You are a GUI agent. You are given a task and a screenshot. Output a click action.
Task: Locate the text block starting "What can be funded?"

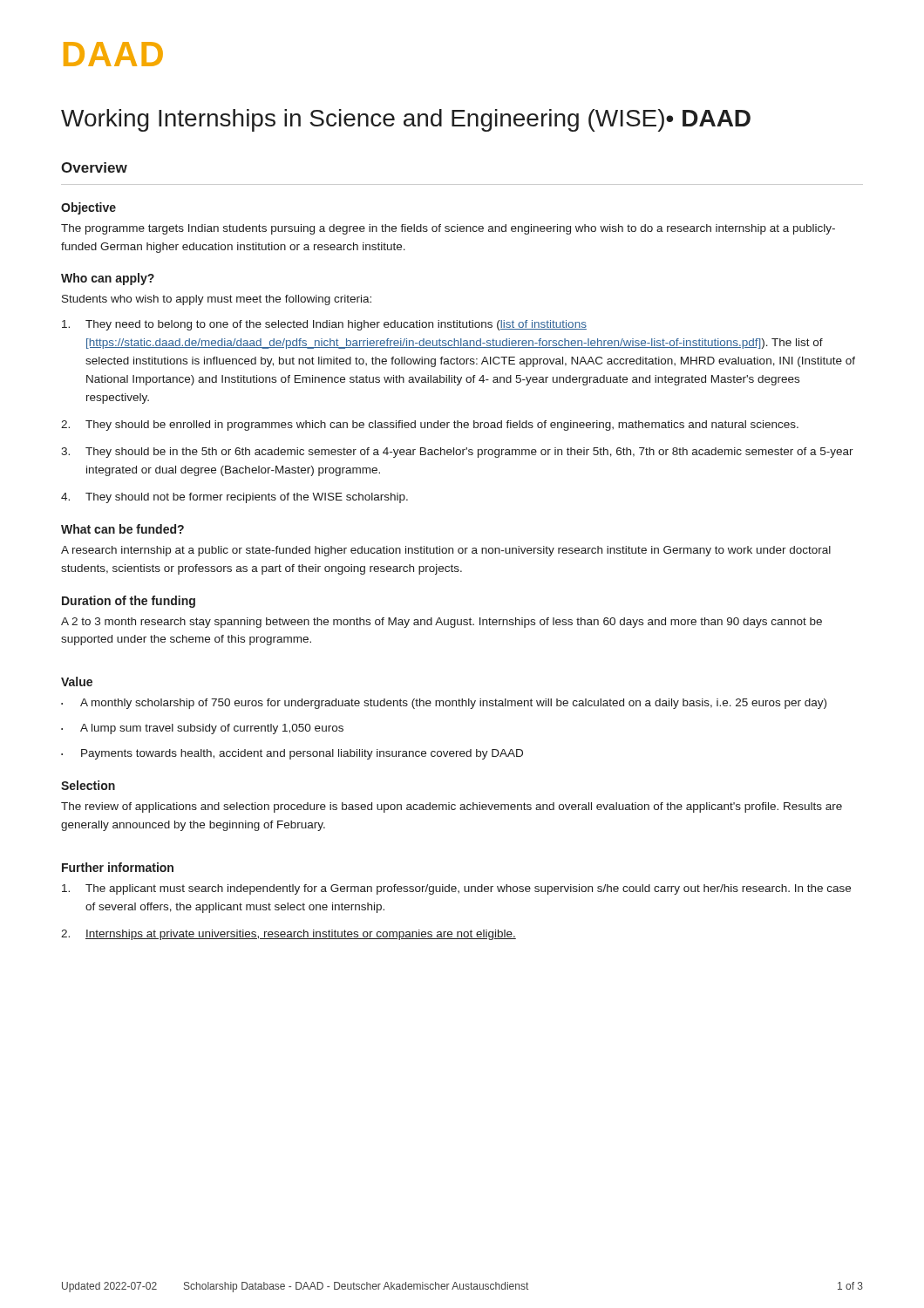click(122, 529)
